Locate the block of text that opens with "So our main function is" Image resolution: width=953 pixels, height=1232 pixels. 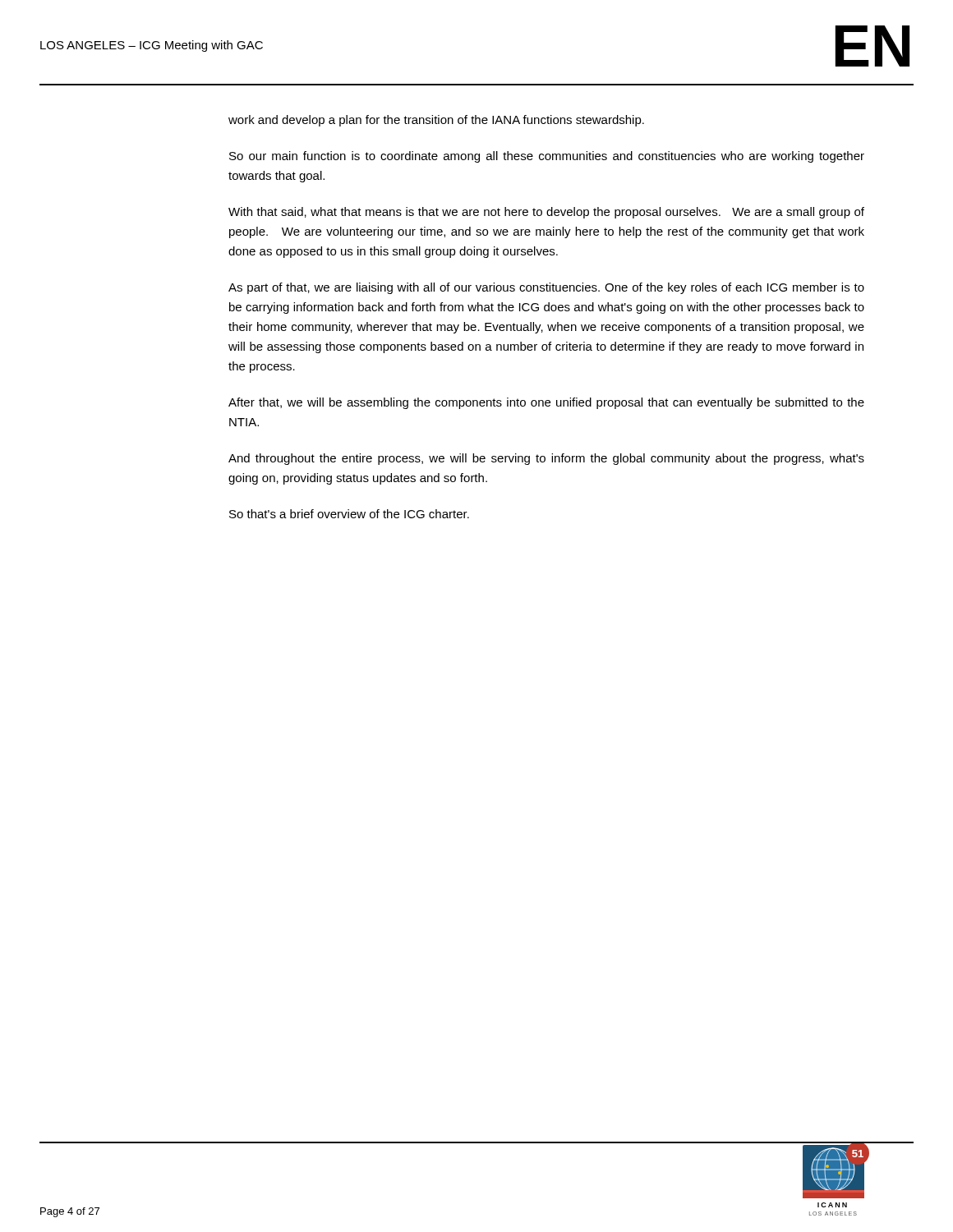[x=546, y=166]
